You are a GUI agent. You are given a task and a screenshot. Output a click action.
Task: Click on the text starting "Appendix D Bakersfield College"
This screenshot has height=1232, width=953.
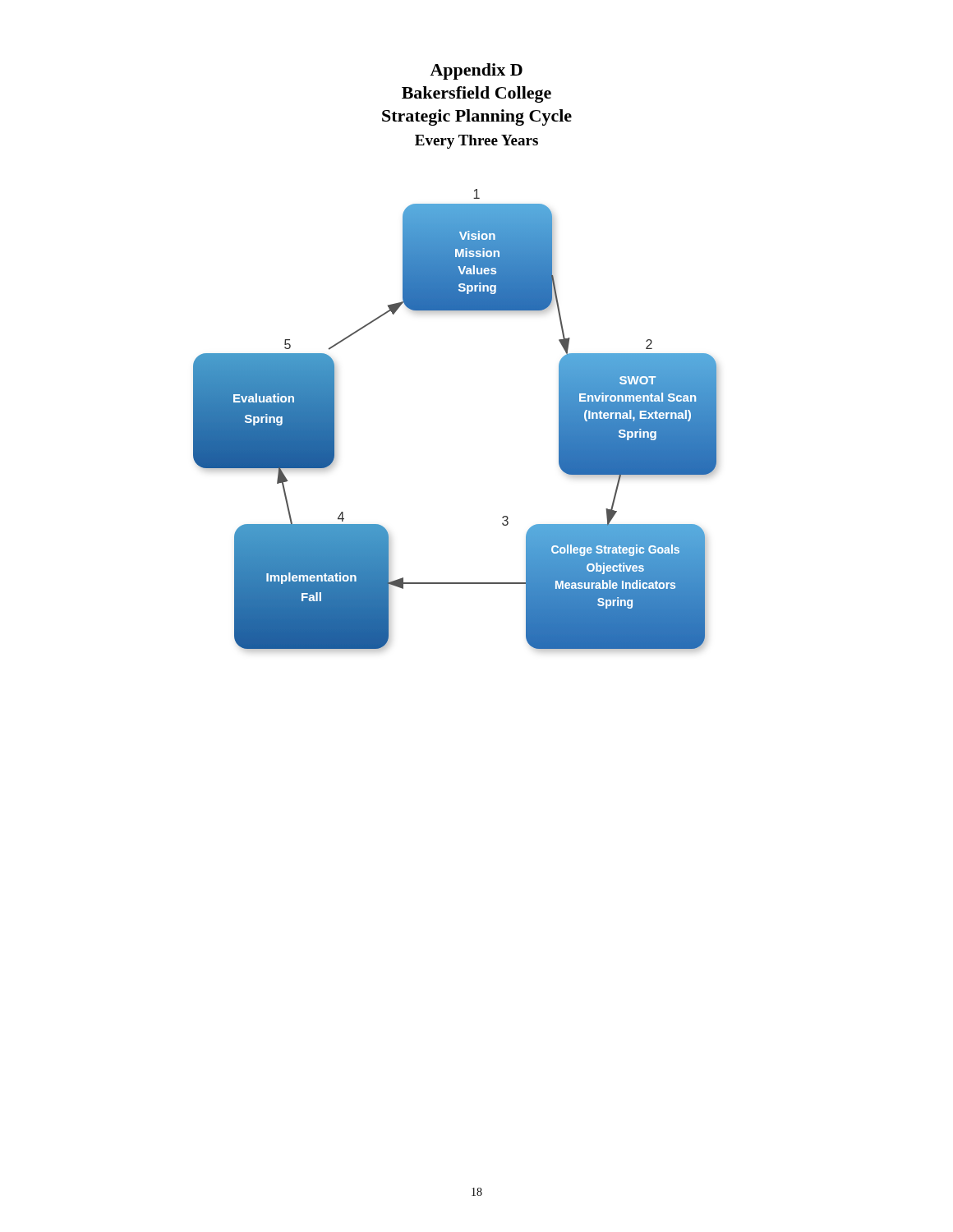coord(476,104)
